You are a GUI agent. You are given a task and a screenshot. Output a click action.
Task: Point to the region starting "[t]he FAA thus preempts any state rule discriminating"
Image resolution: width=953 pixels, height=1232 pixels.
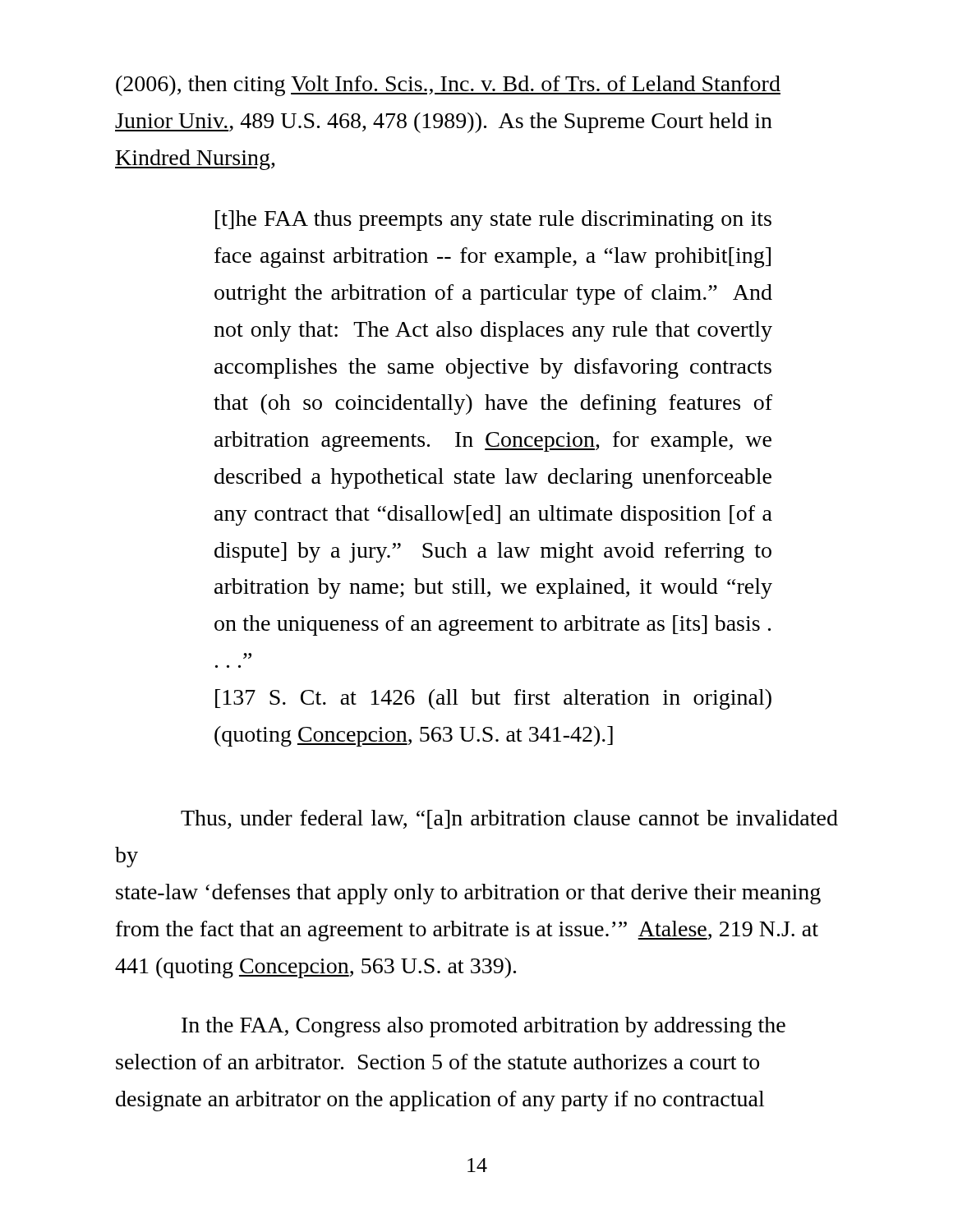pos(493,477)
